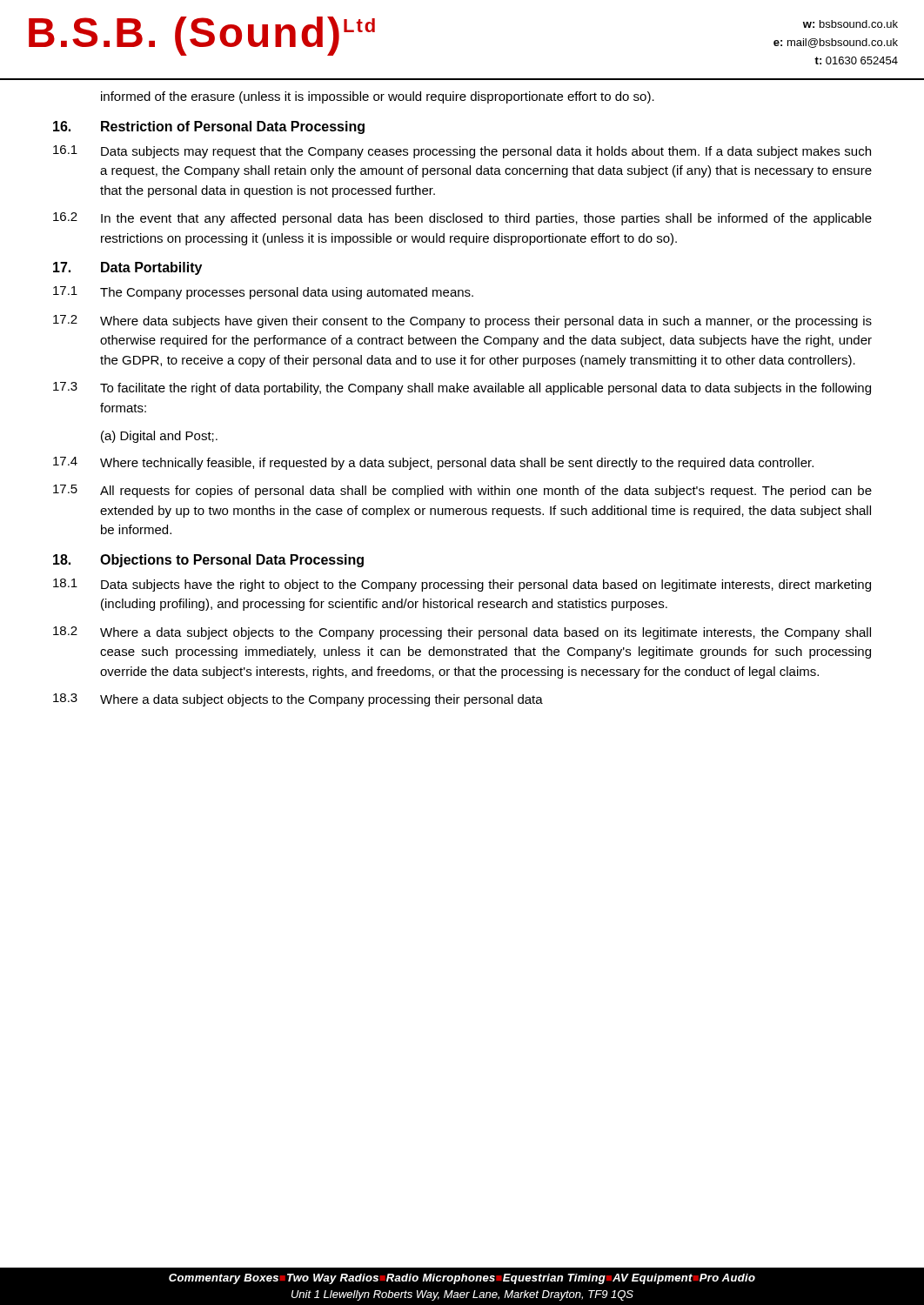Find the list item that says "17.1 The Company processes personal data"
The height and width of the screenshot is (1305, 924).
click(x=263, y=293)
